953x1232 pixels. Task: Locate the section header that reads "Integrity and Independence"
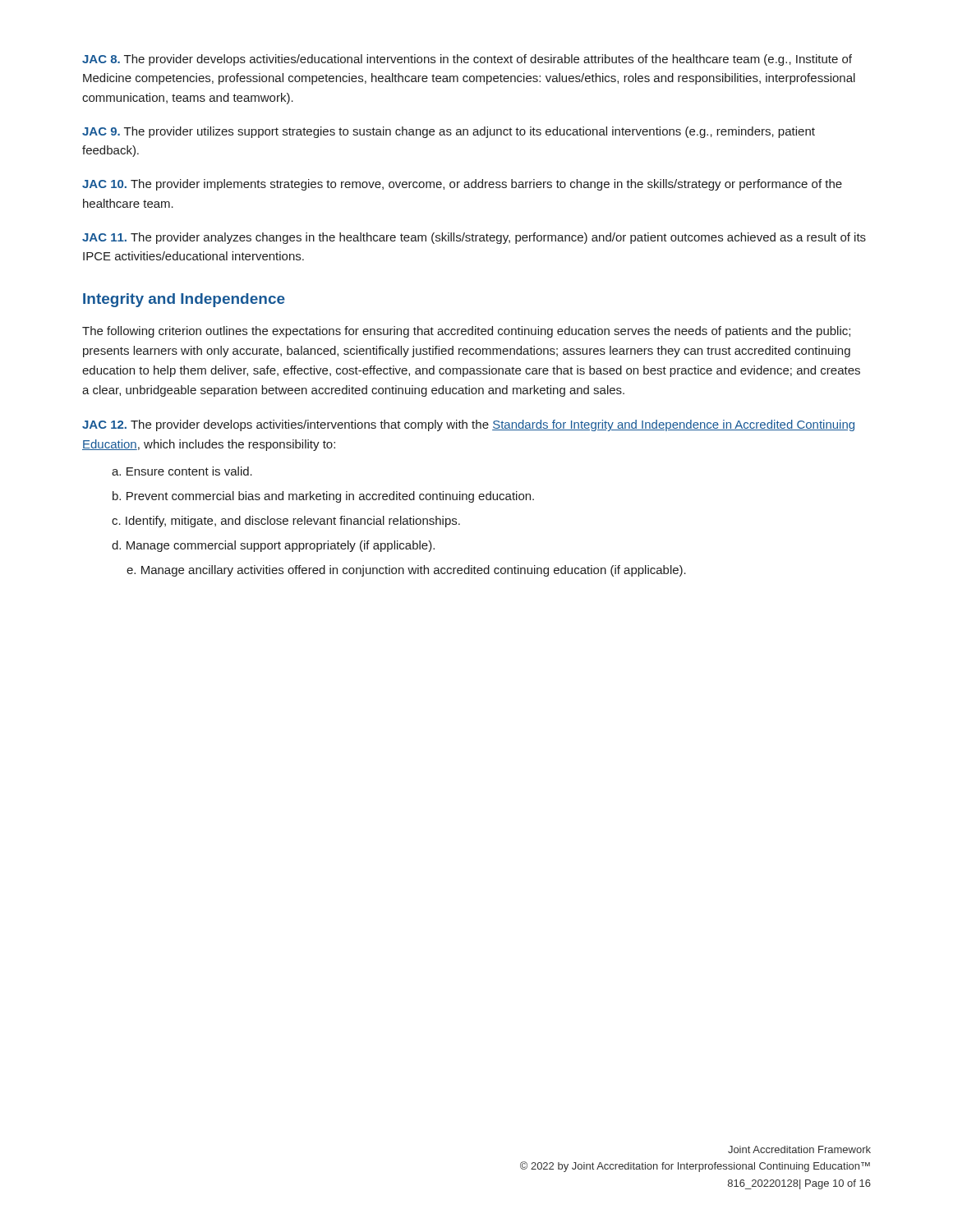184,299
